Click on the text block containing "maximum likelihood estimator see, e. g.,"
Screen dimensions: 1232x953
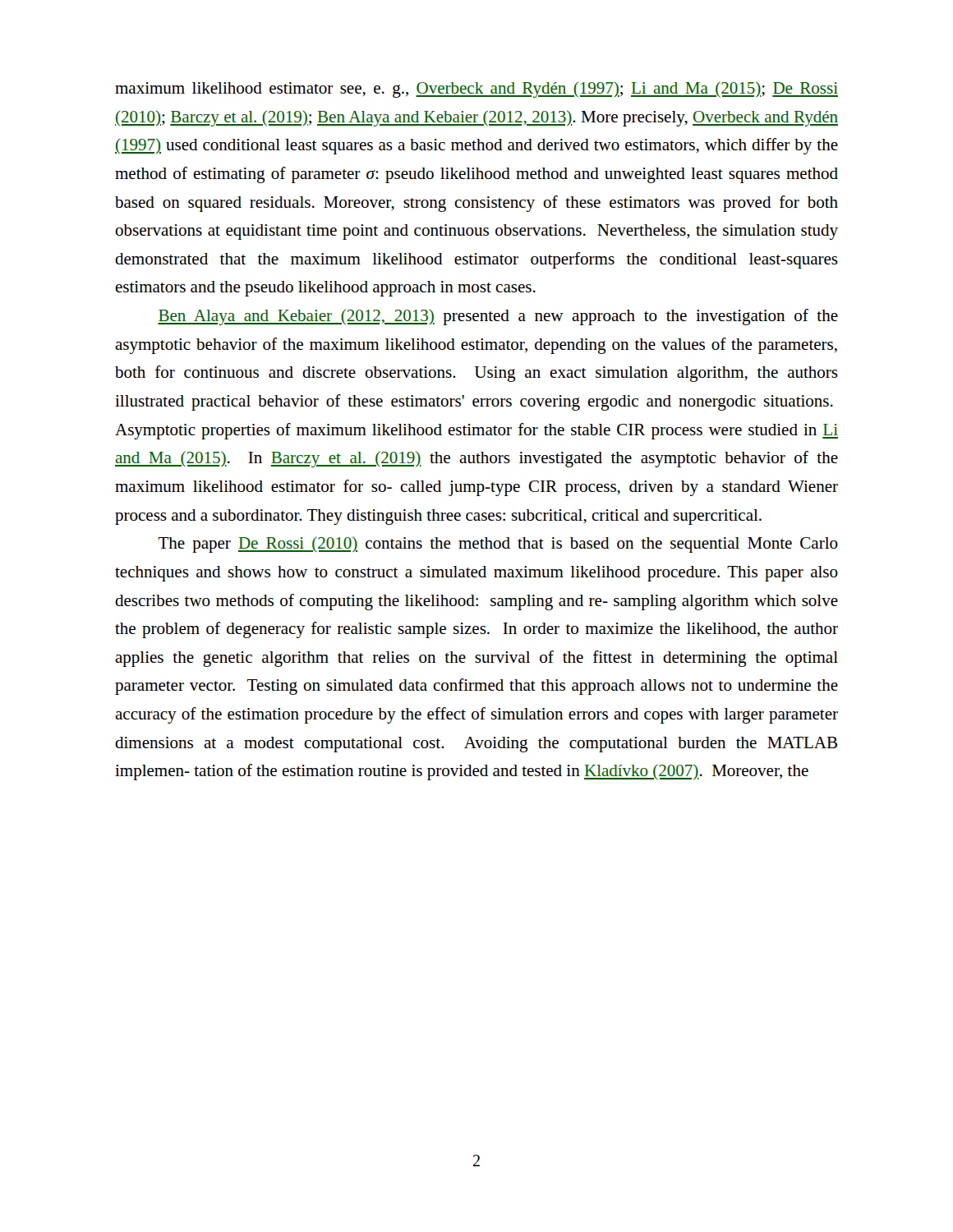click(476, 188)
